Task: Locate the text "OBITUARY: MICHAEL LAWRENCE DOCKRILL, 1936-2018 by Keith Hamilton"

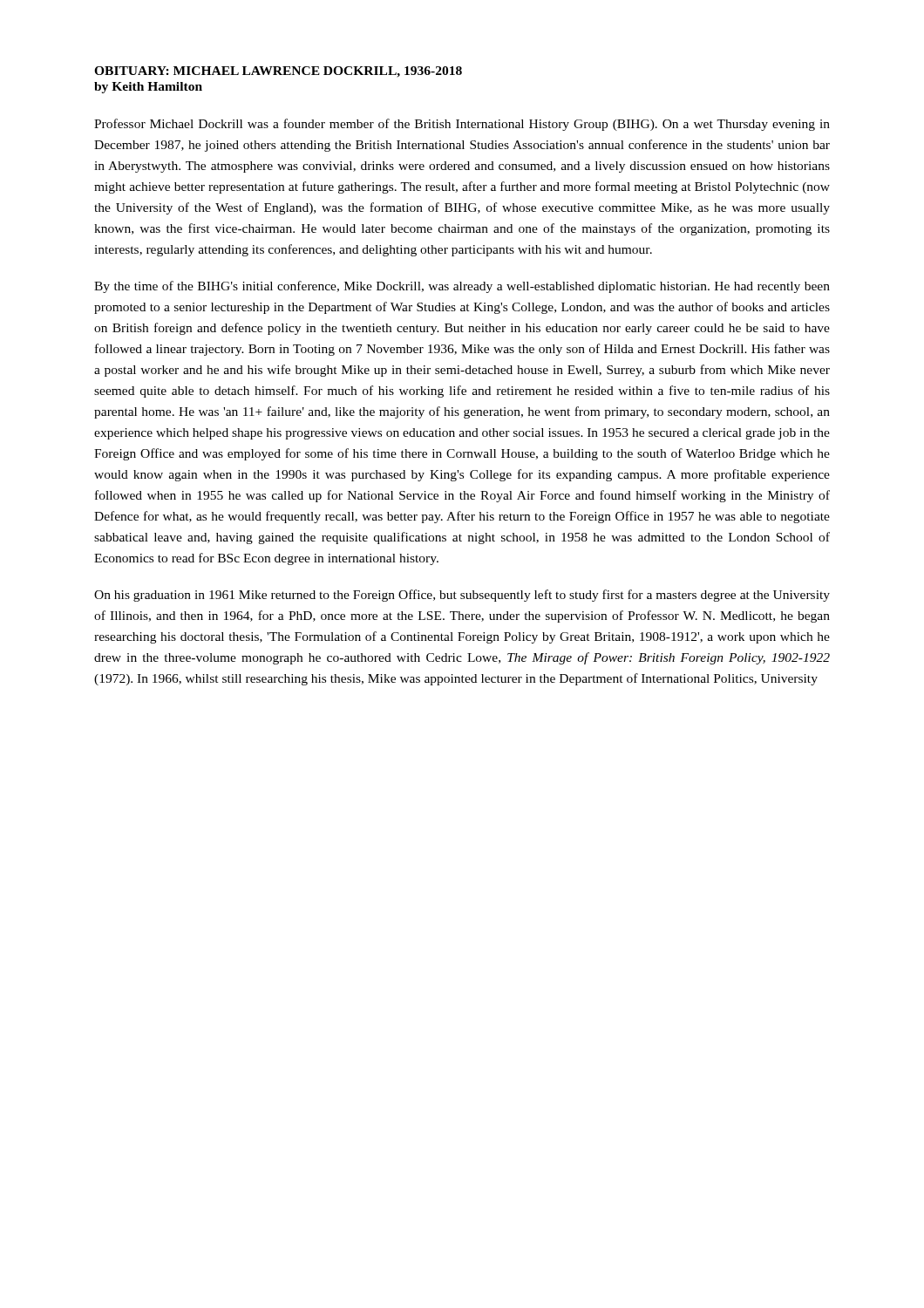Action: (x=278, y=78)
